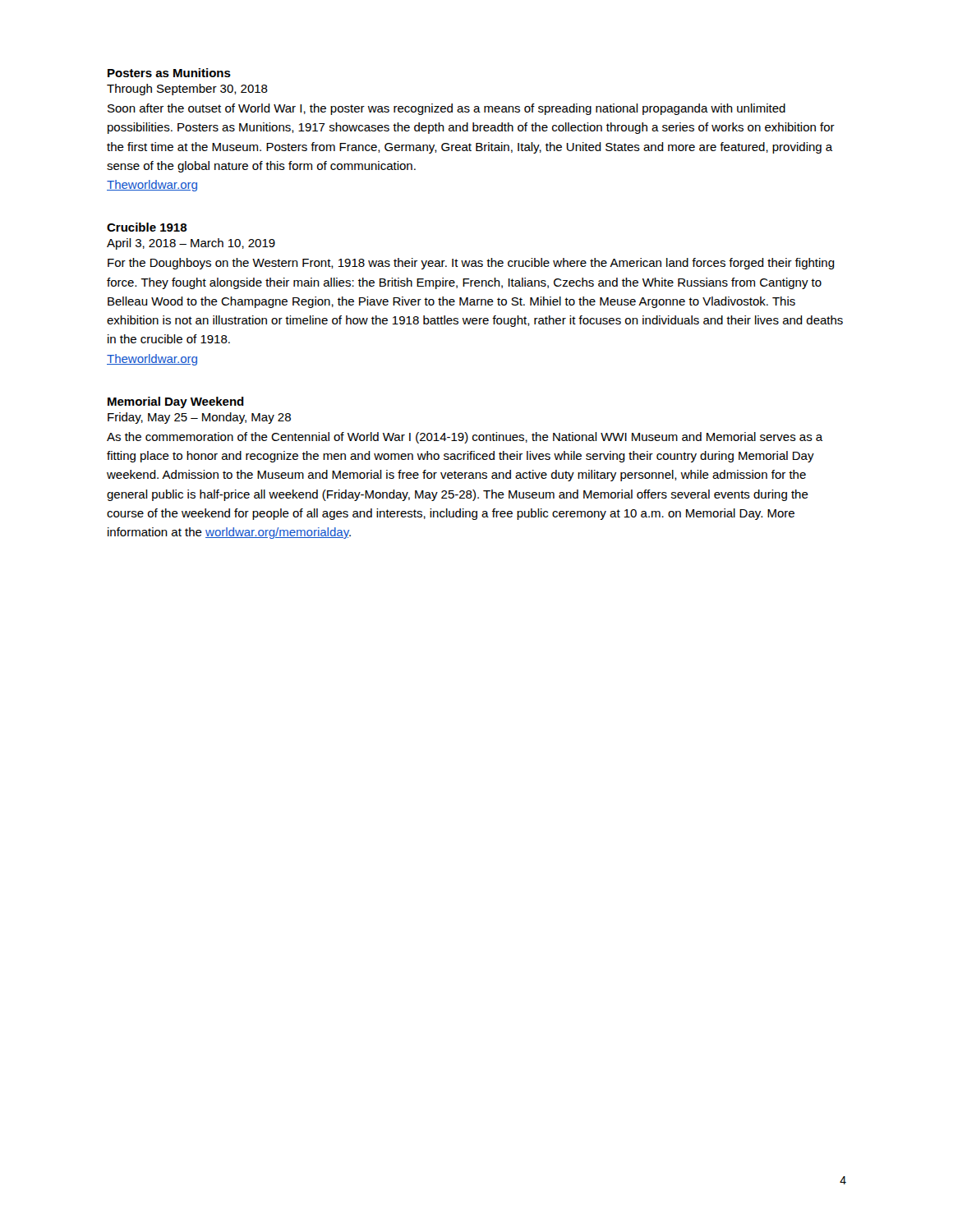This screenshot has width=953, height=1232.
Task: Find the block starting "Memorial Day Weekend"
Action: 176,401
